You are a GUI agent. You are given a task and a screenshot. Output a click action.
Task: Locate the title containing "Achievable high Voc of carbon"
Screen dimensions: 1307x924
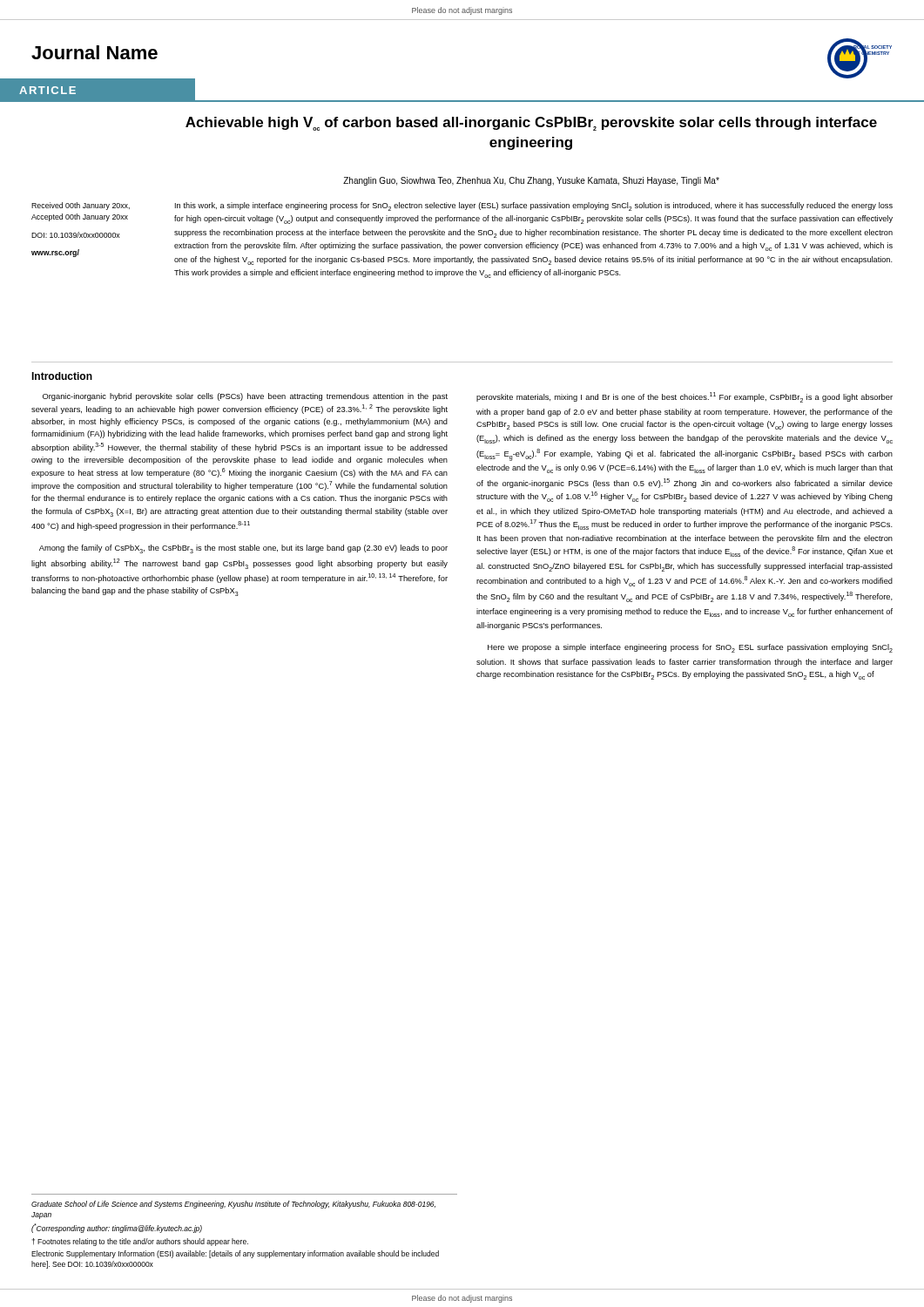pyautogui.click(x=531, y=132)
